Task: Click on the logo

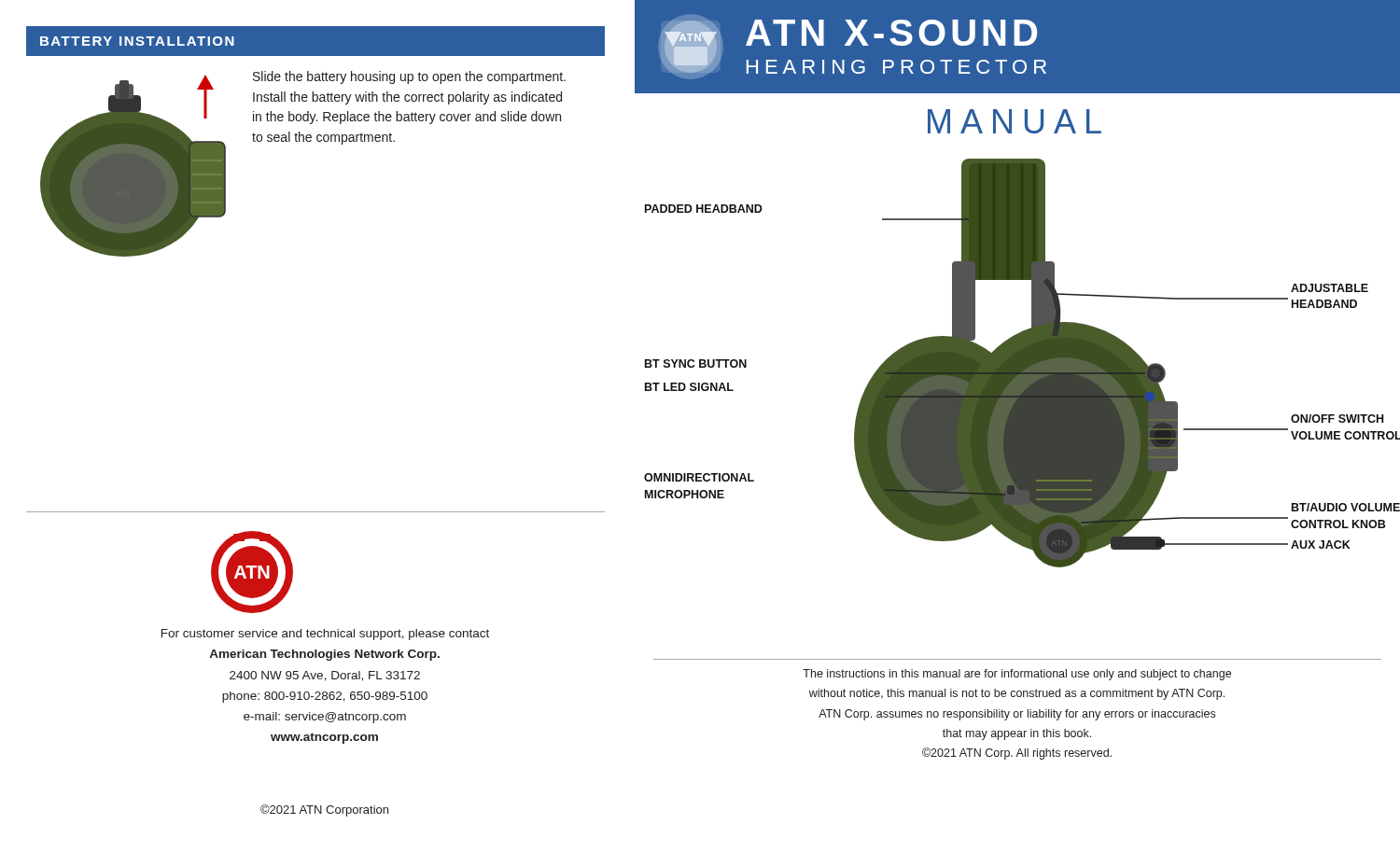Action: click(x=252, y=572)
